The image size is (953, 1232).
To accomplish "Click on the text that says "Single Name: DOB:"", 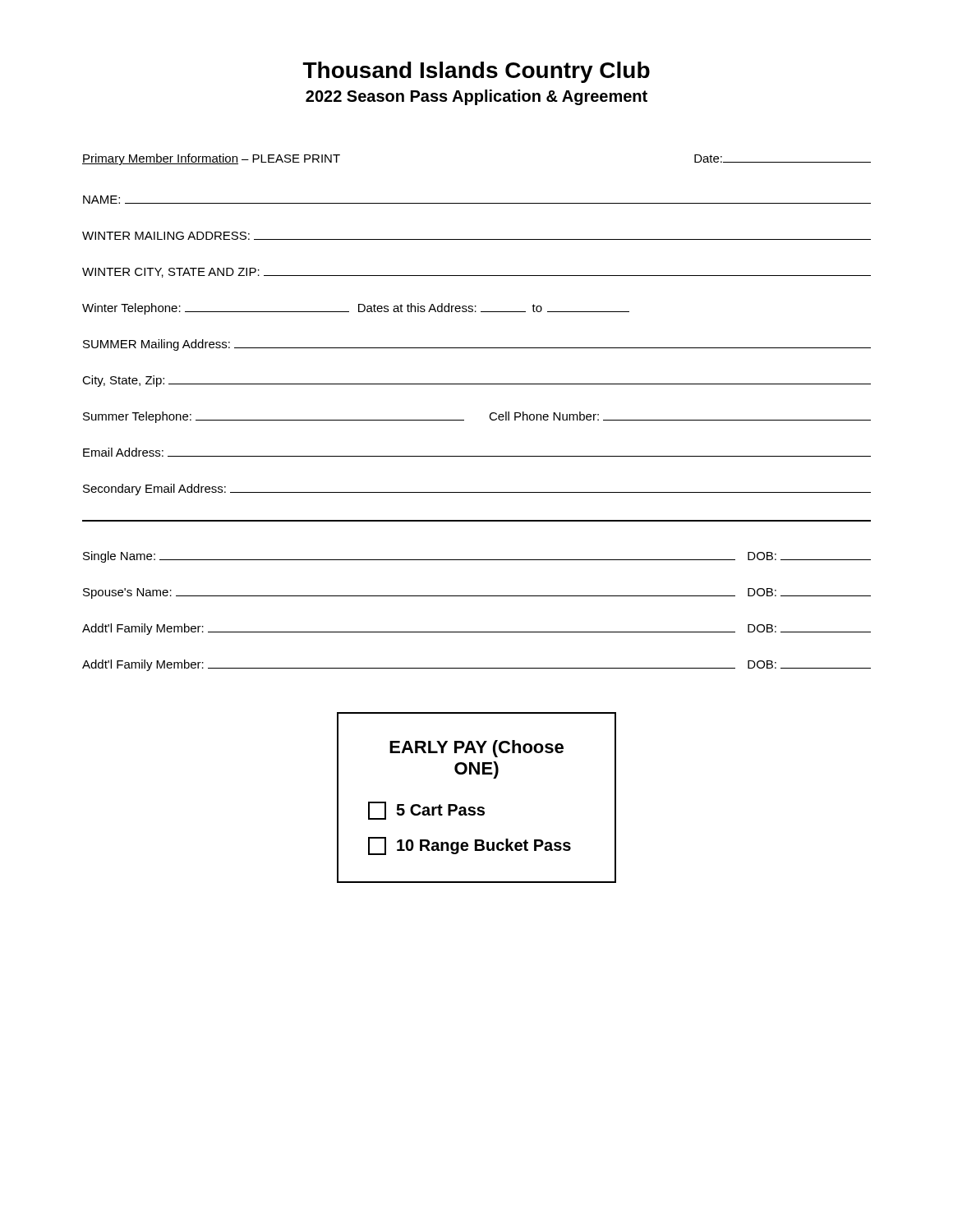I will click(476, 554).
